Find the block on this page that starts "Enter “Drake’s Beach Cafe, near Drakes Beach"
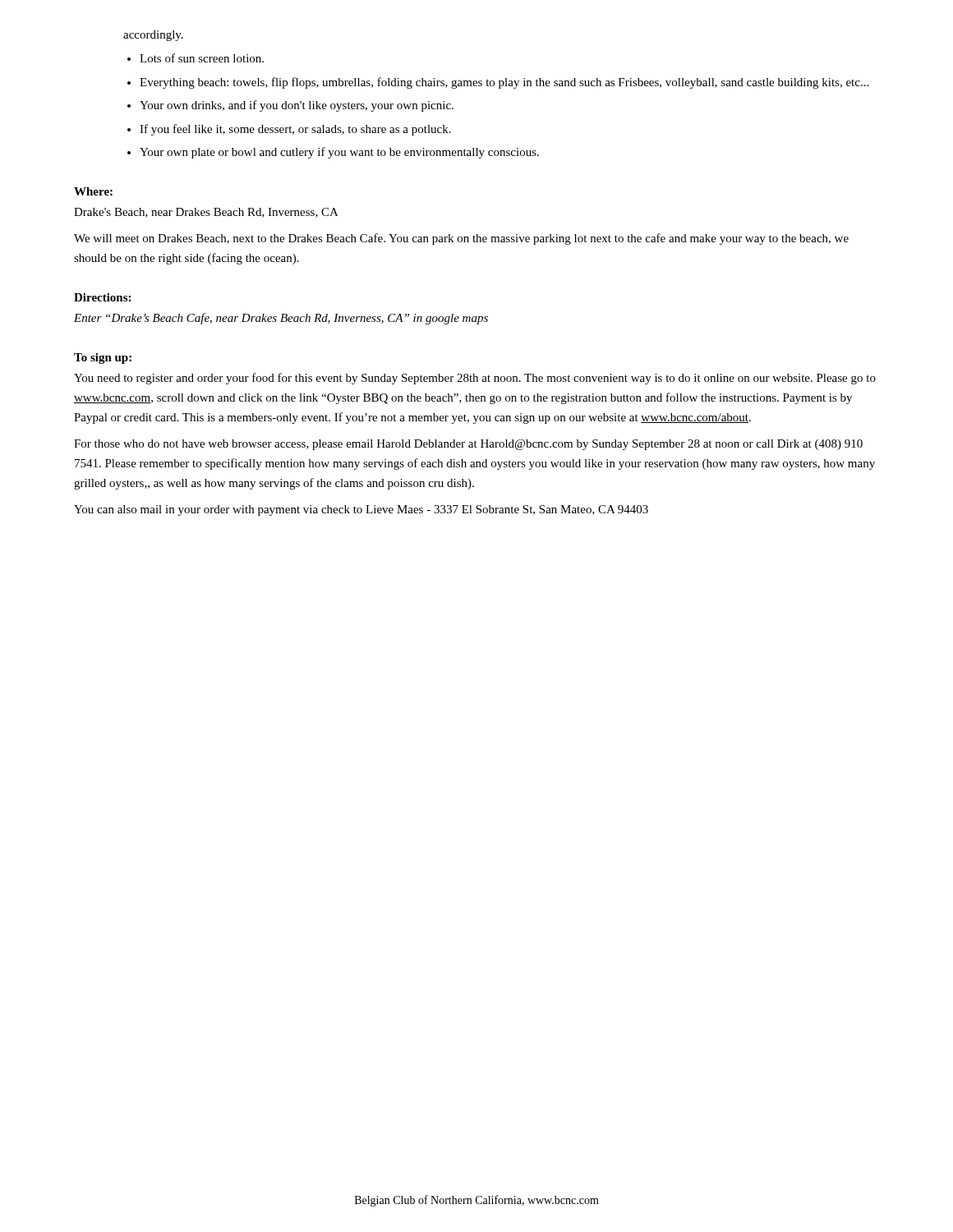 point(281,317)
